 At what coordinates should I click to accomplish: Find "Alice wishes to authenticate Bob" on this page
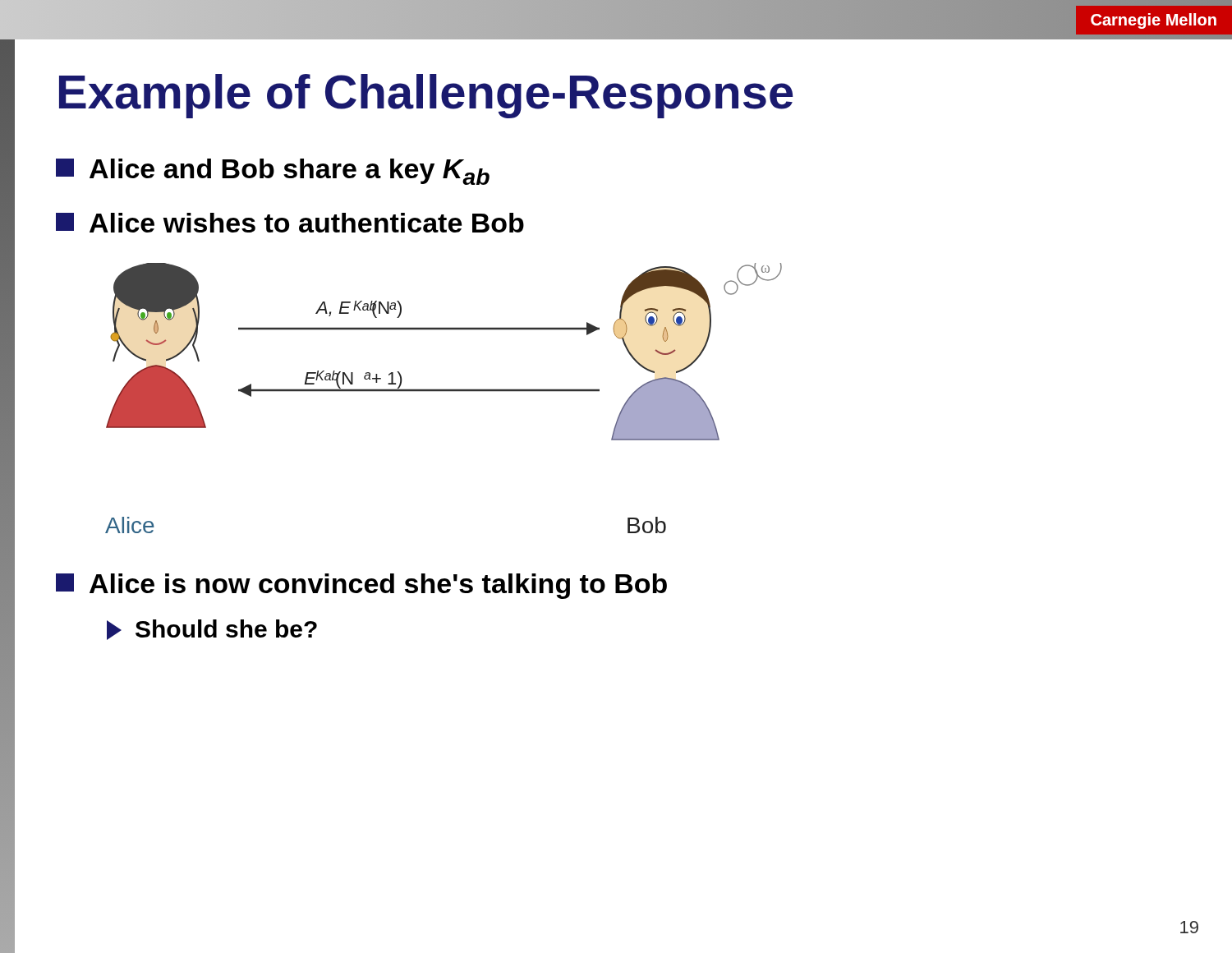[290, 223]
